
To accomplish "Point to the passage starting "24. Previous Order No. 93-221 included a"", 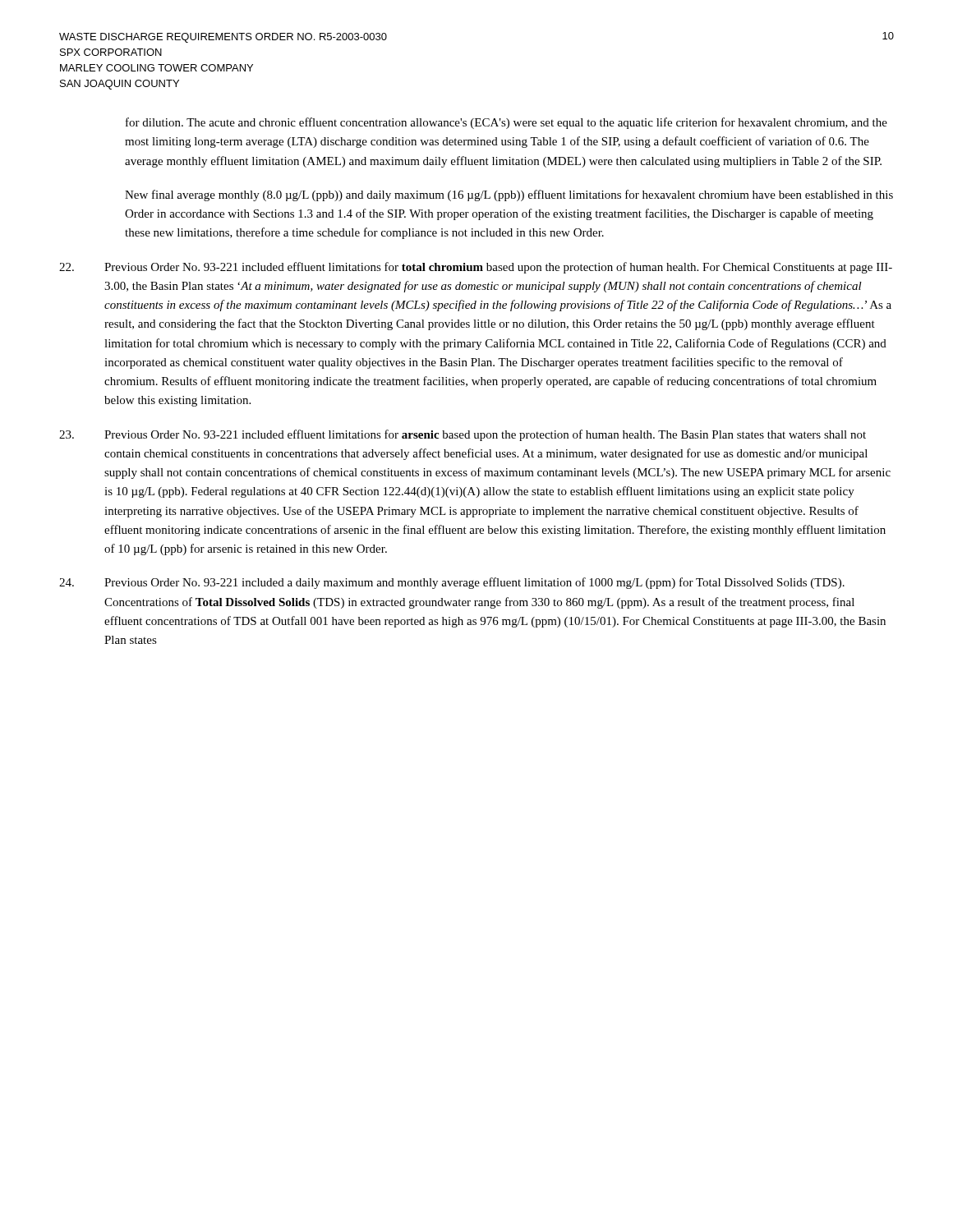I will pos(476,612).
